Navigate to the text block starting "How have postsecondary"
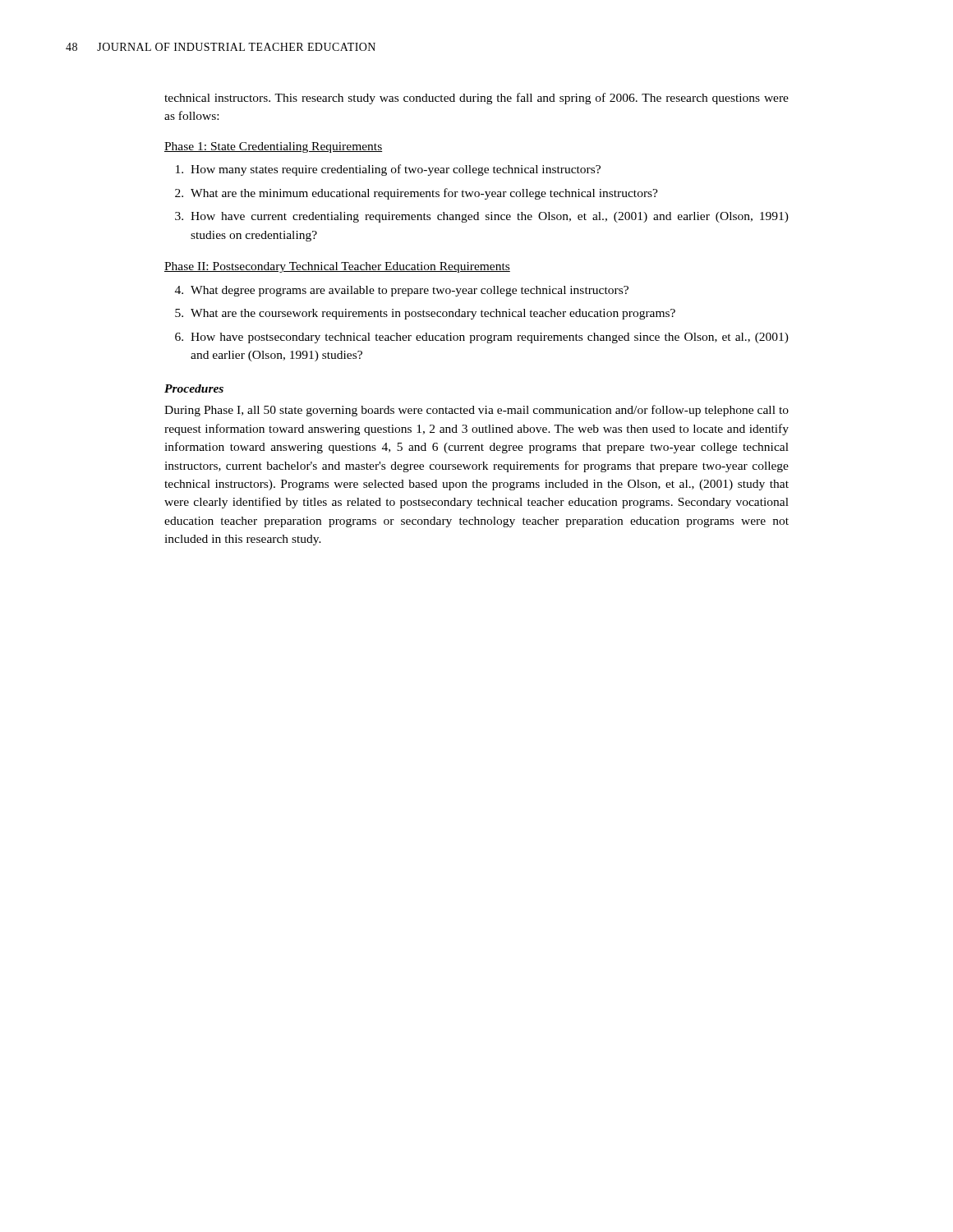This screenshot has width=953, height=1232. [x=490, y=345]
